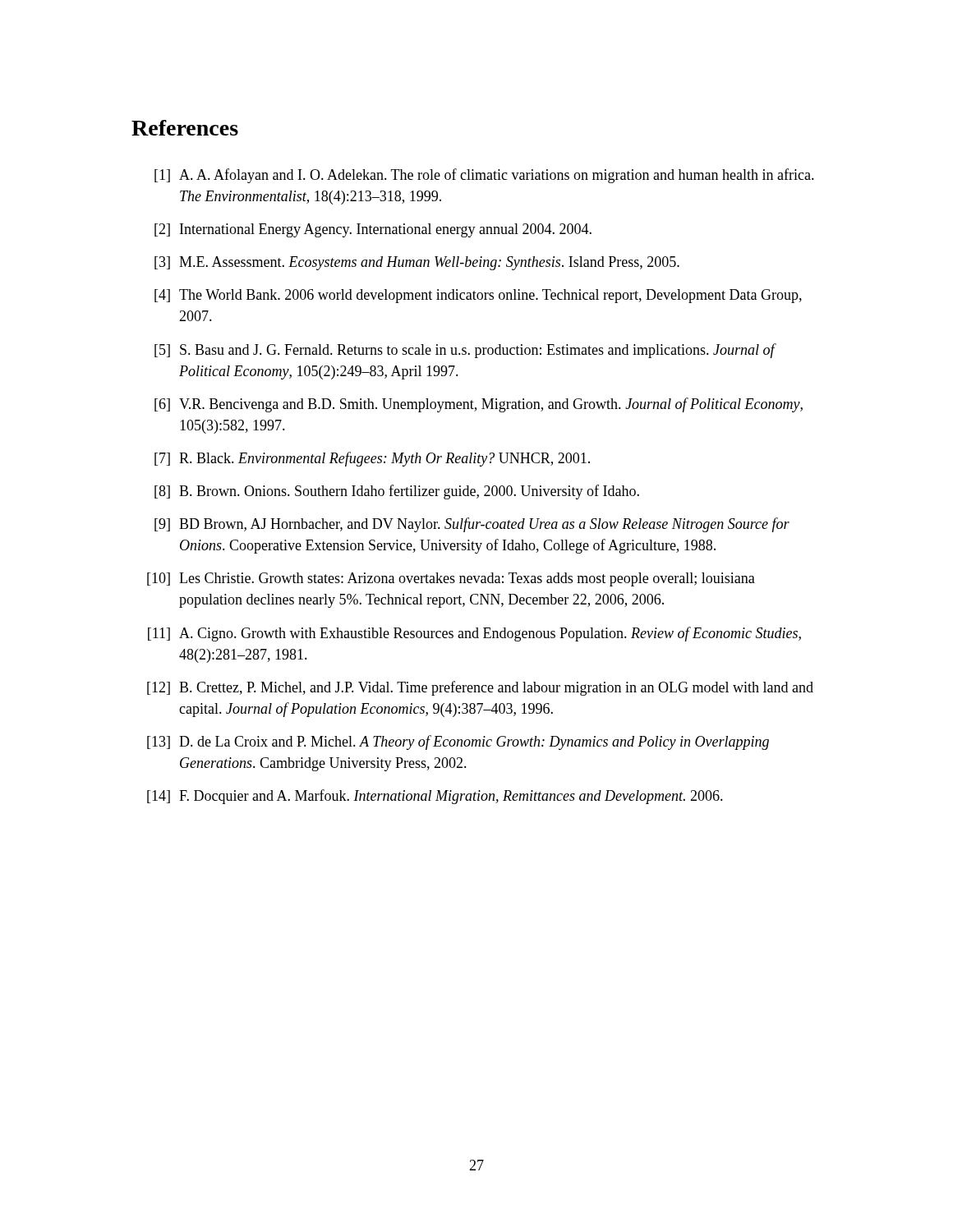Point to the text block starting "[4] The World Bank. 2006"

tap(476, 306)
